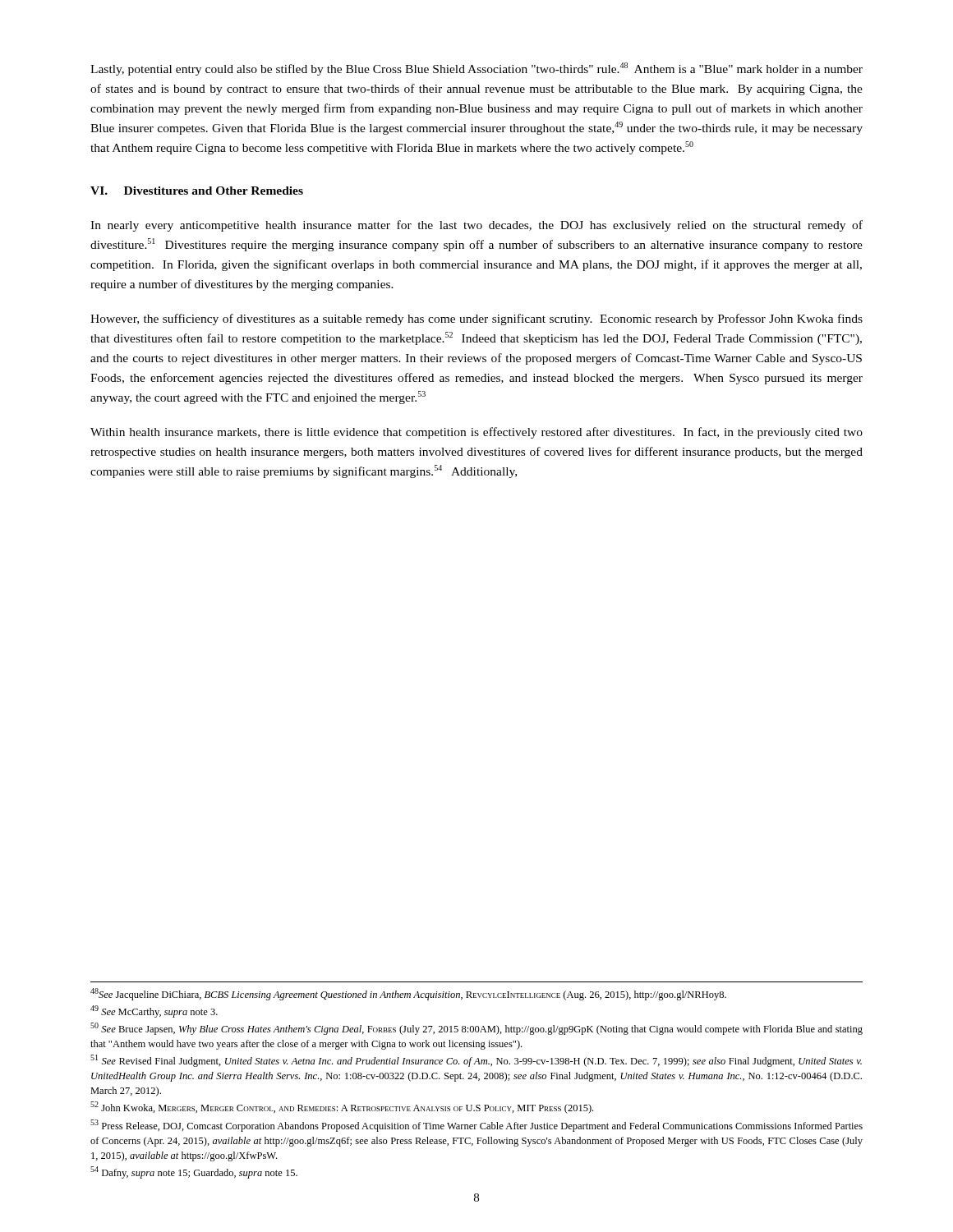
Task: Find the text block starting "52 John Kwoka, Mergers, Merger"
Action: 342,1107
